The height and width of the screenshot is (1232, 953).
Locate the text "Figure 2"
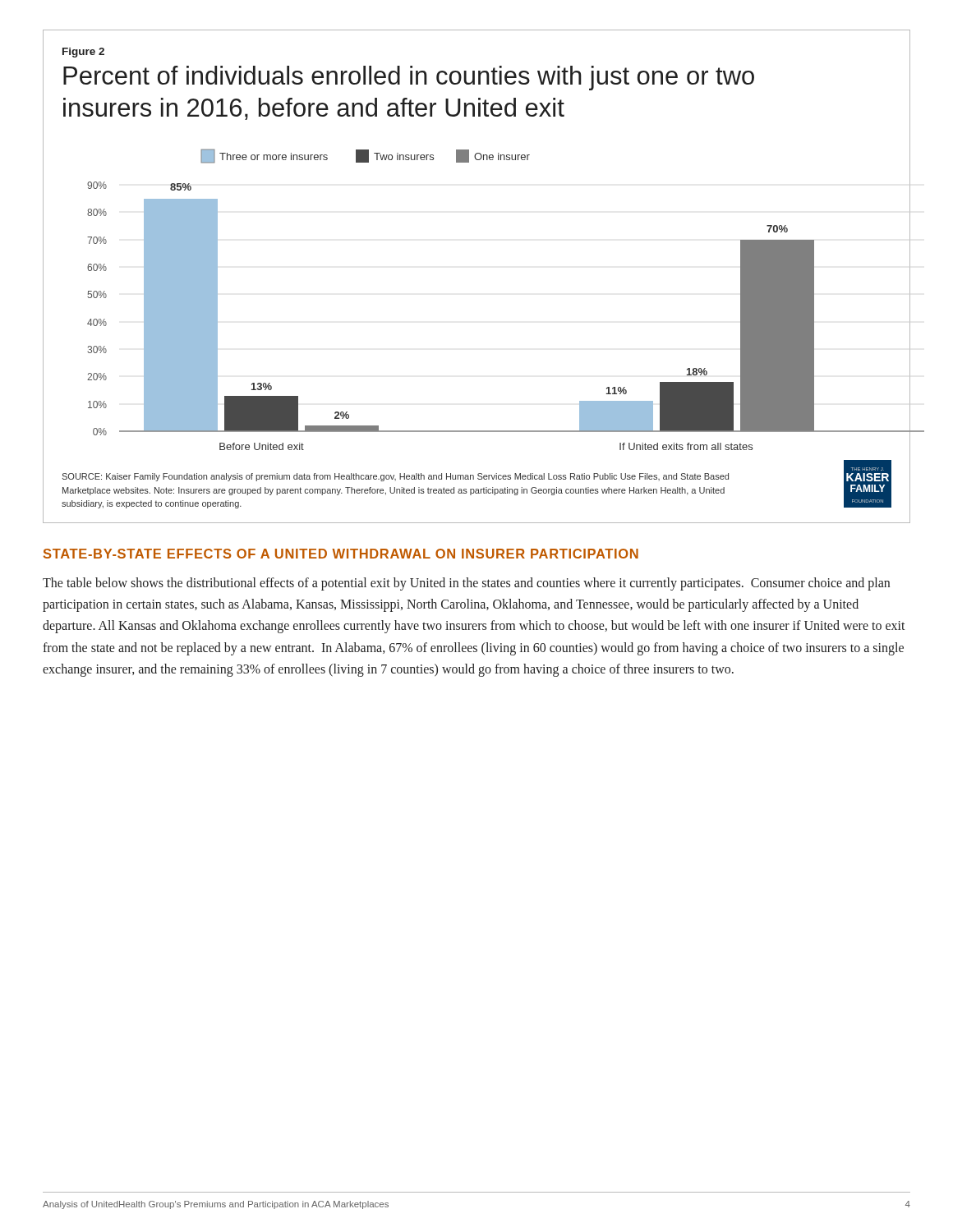[83, 51]
